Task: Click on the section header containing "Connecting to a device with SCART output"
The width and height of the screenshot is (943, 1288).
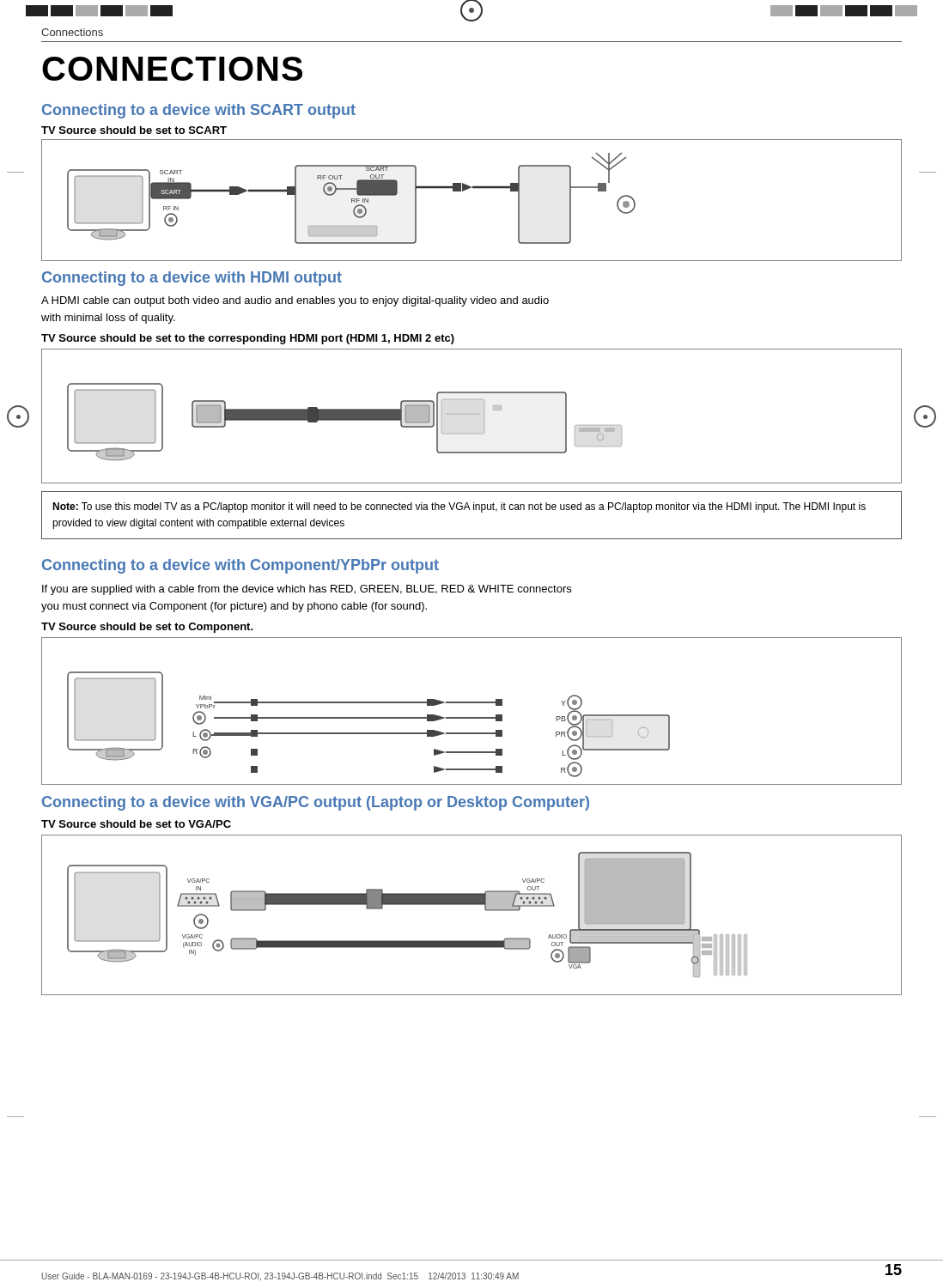Action: 199,111
